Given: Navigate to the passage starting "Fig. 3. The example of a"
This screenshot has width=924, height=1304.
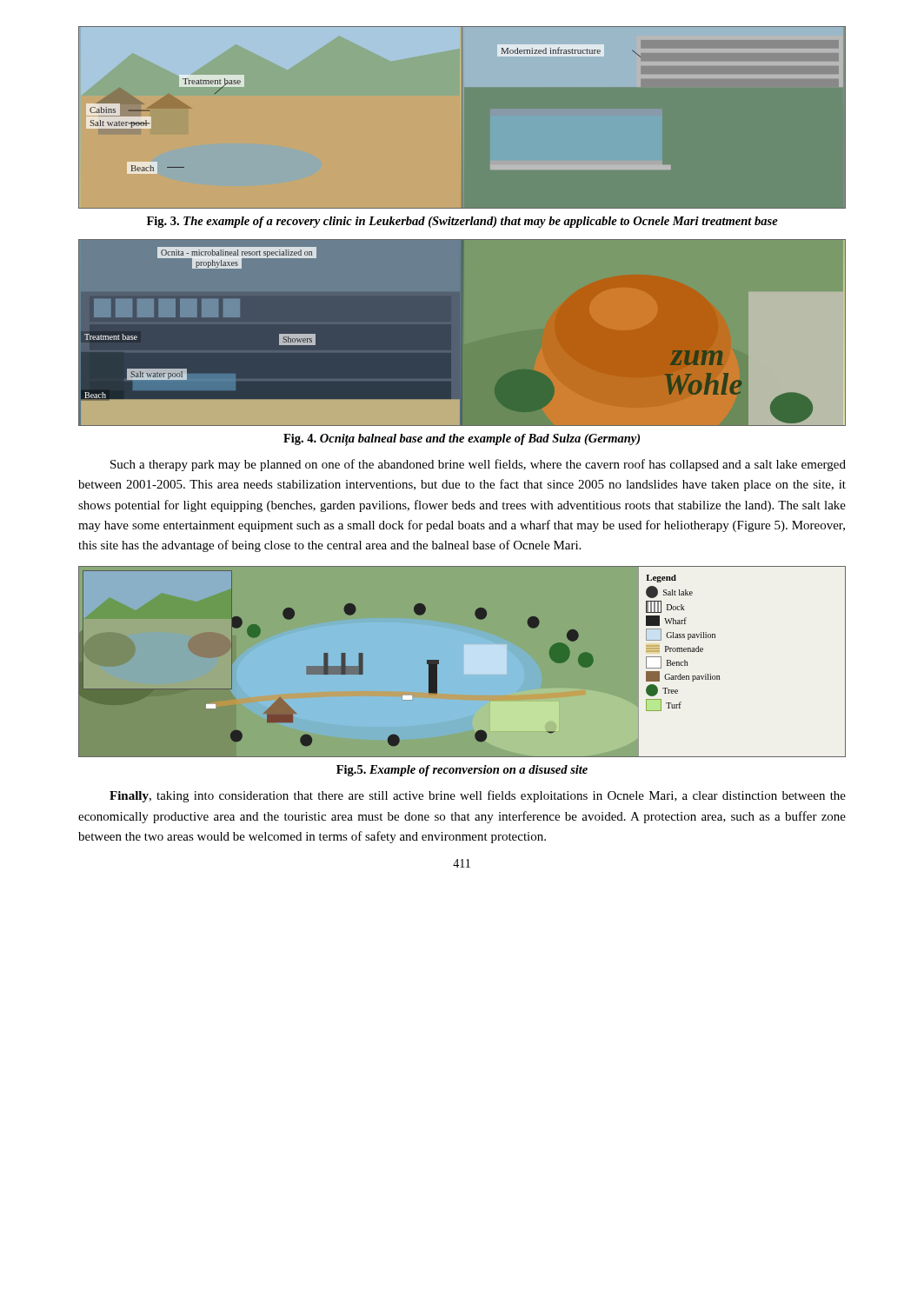Looking at the screenshot, I should (x=462, y=221).
